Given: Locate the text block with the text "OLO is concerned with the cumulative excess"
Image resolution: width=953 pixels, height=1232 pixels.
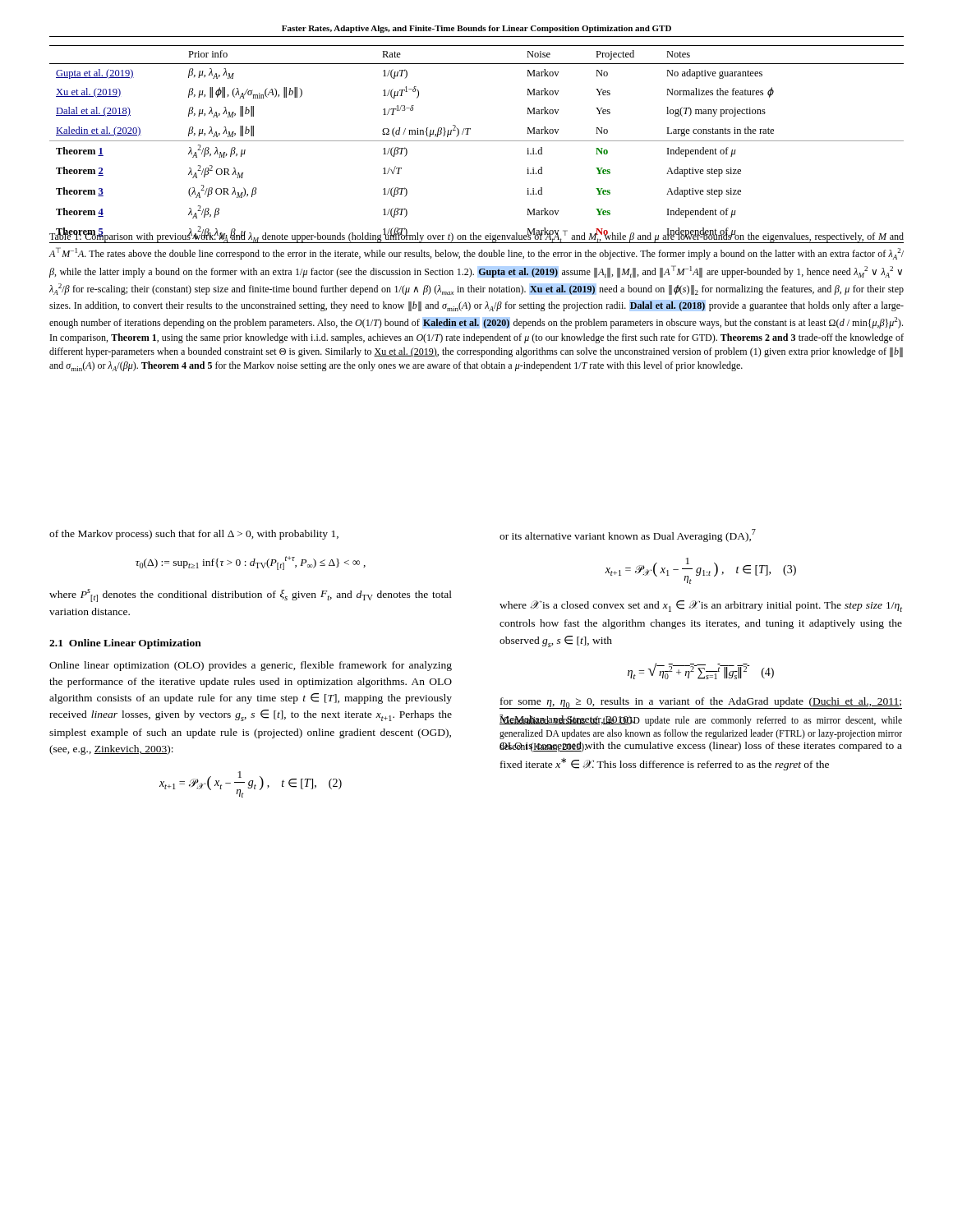Looking at the screenshot, I should [701, 755].
